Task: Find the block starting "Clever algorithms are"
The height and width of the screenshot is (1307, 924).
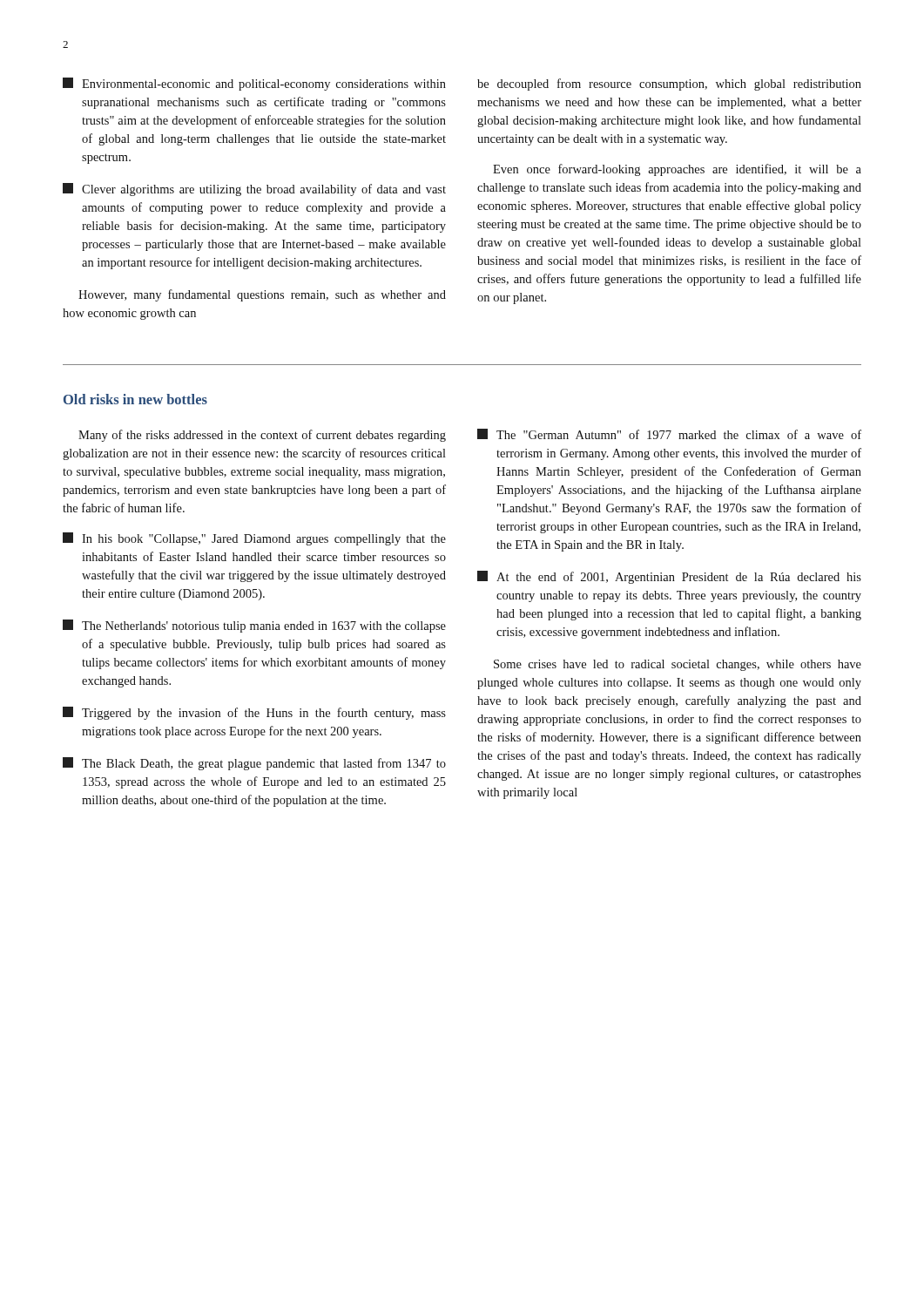Action: (x=254, y=226)
